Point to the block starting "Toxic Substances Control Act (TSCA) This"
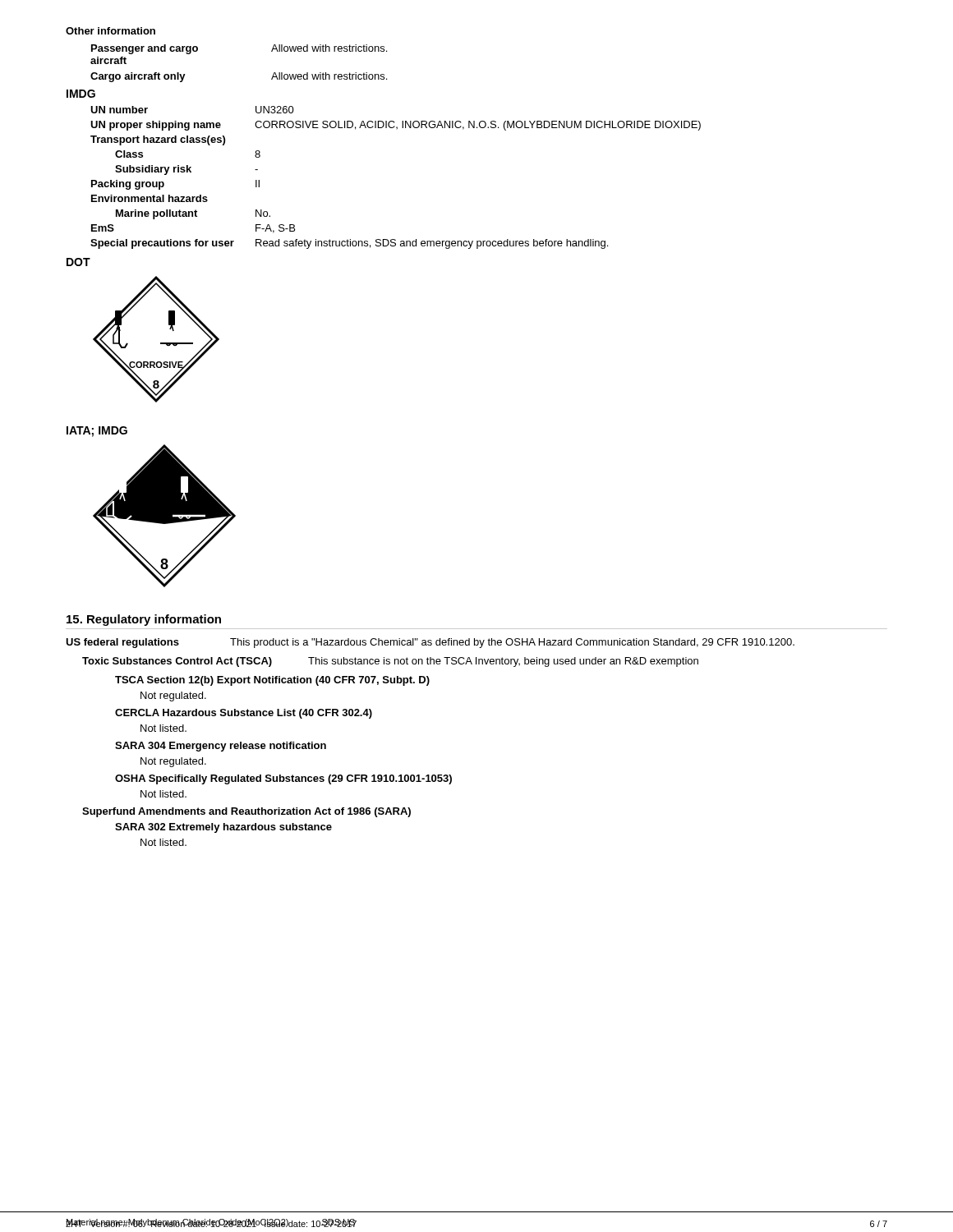The image size is (953, 1232). click(x=485, y=661)
